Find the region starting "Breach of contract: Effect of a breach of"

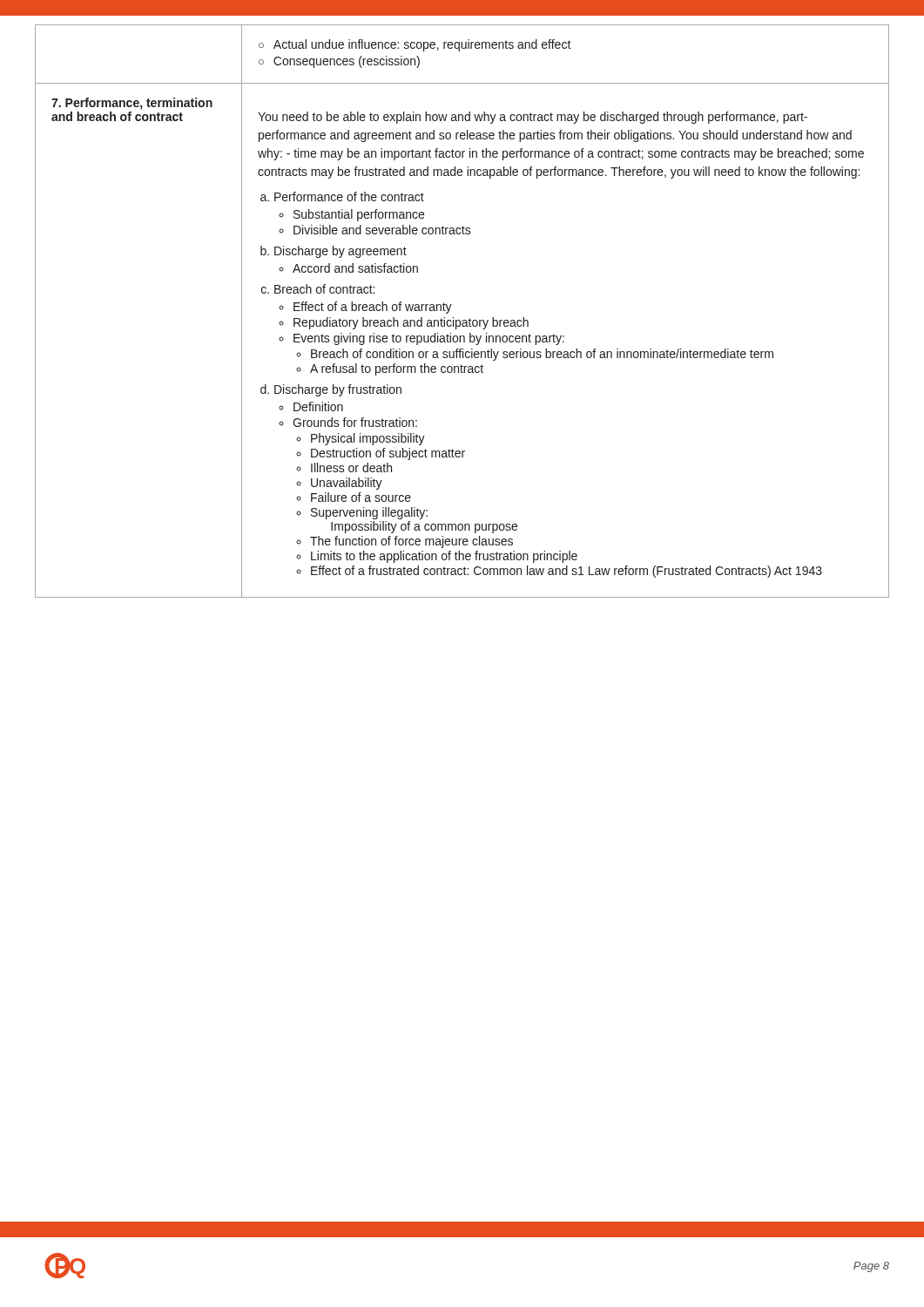coord(573,329)
